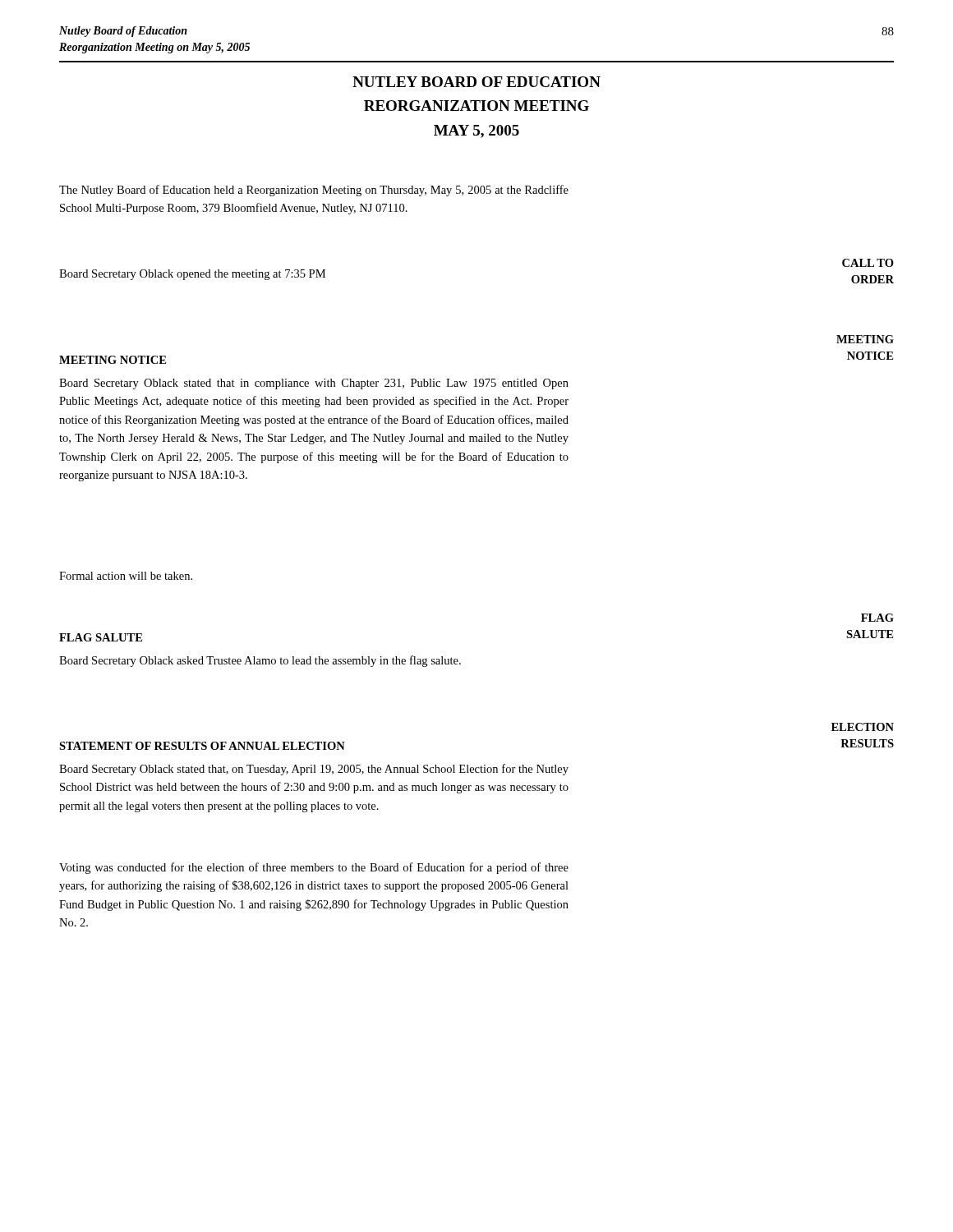Select the title that reads "NUTLEY BOARD OF EDUCATION REORGANIZATION MEETING"
This screenshot has width=953, height=1232.
point(476,106)
